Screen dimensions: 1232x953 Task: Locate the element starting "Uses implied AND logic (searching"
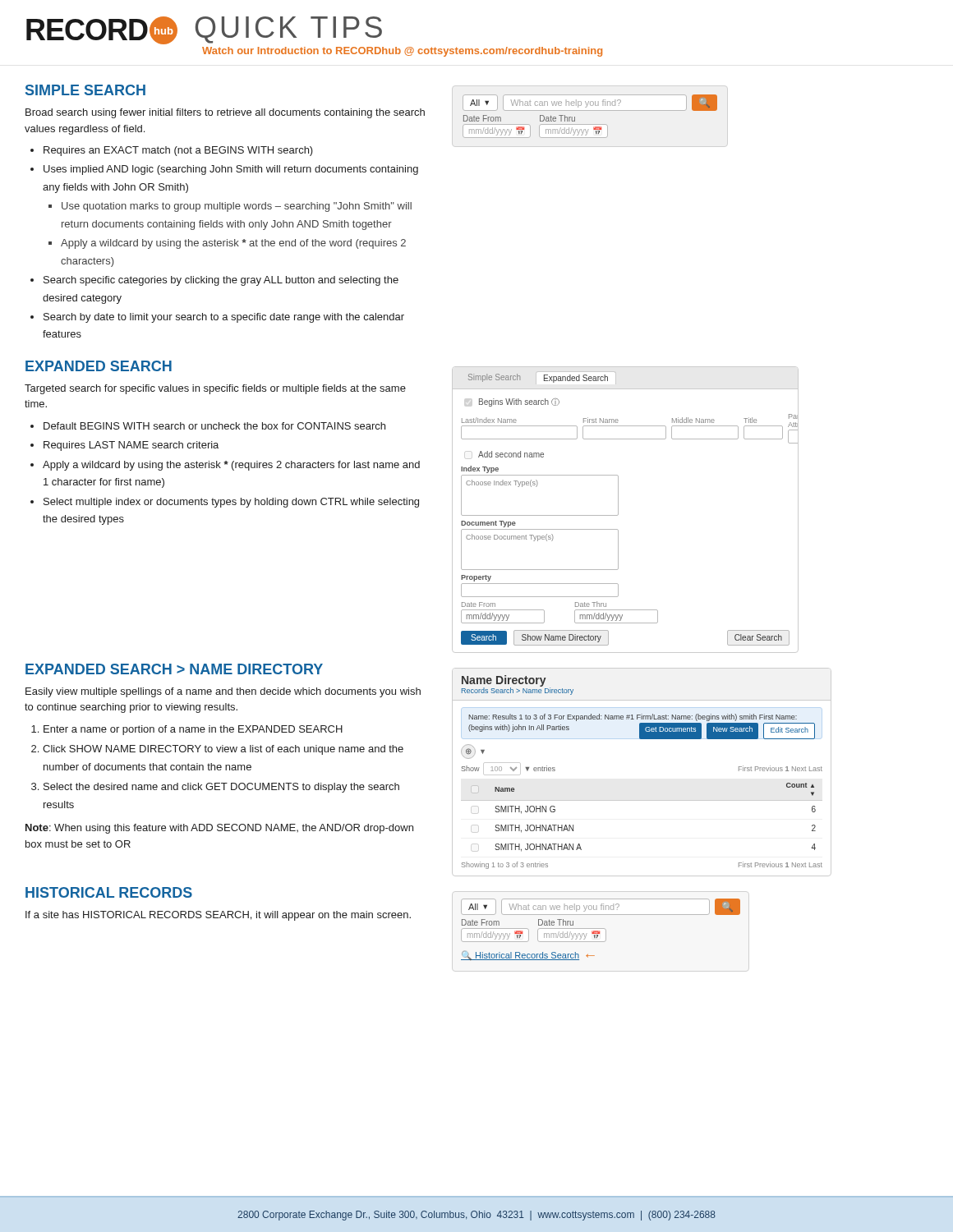click(x=235, y=216)
